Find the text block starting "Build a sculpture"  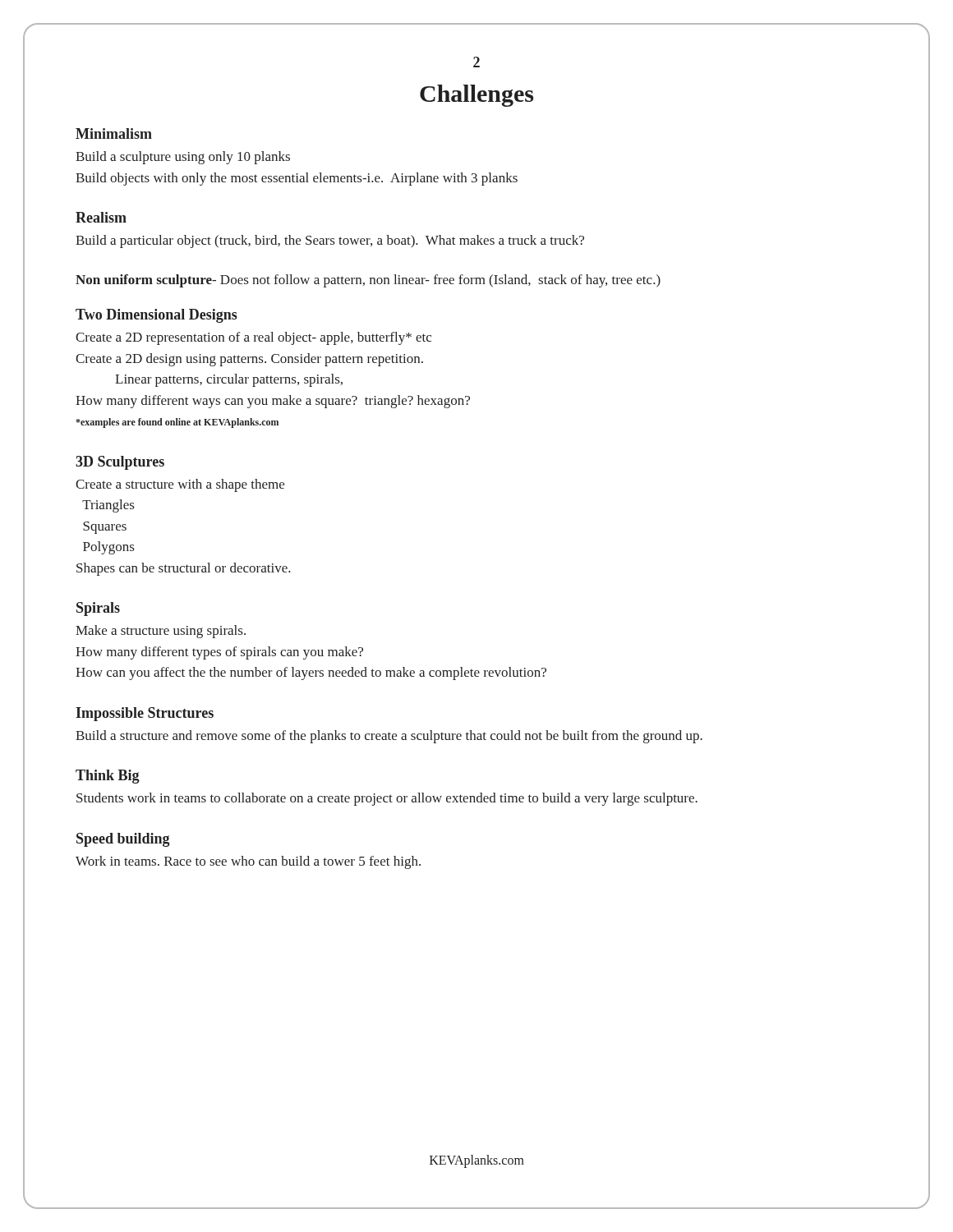(x=297, y=167)
